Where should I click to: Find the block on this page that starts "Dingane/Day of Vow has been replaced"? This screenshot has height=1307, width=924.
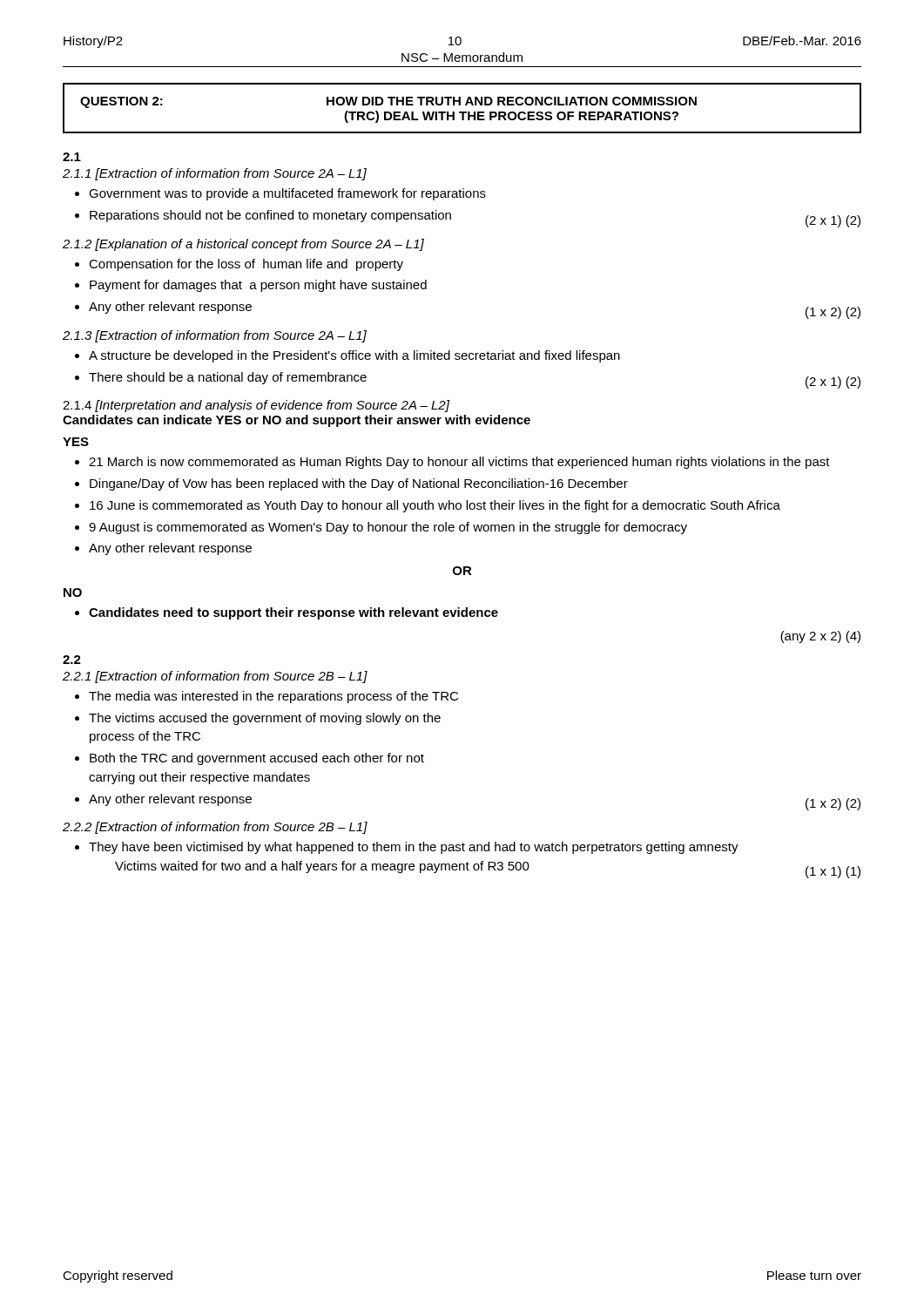358,483
